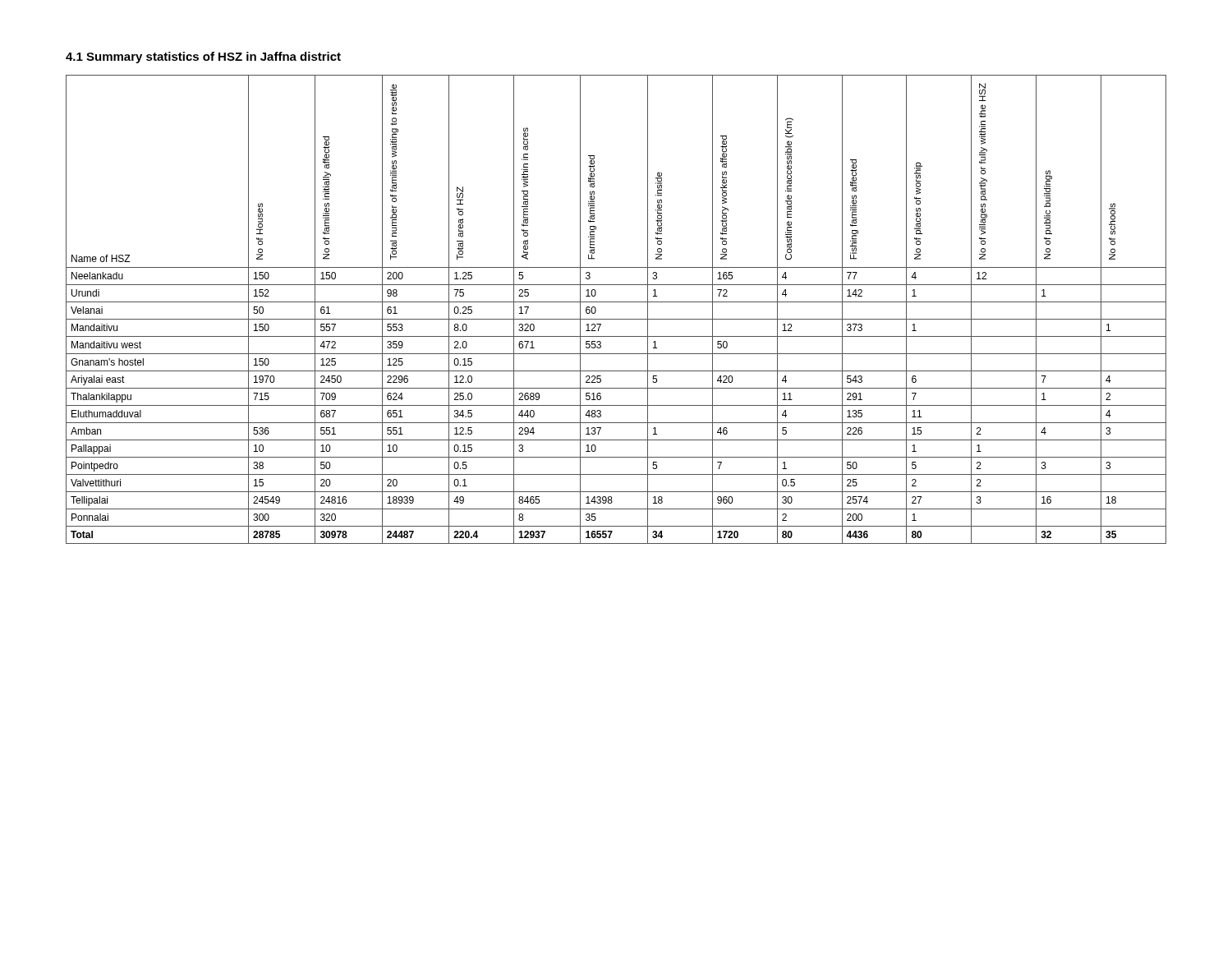Find the text block starting "4.1 Summary statistics of HSZ in"

tap(203, 56)
